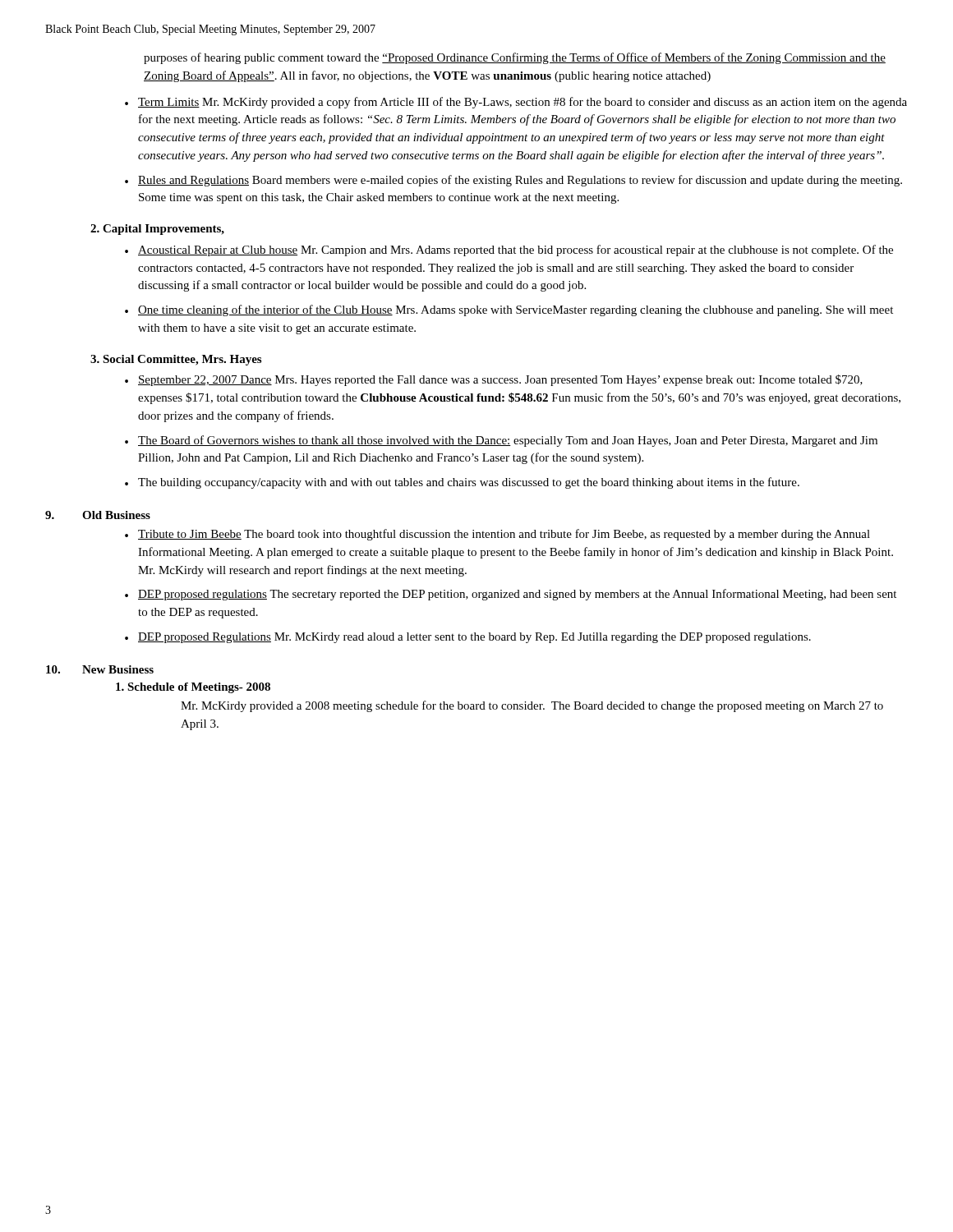Click on the section header with the text "3. Social Committee, Mrs."
Viewport: 953px width, 1232px height.
click(x=176, y=359)
